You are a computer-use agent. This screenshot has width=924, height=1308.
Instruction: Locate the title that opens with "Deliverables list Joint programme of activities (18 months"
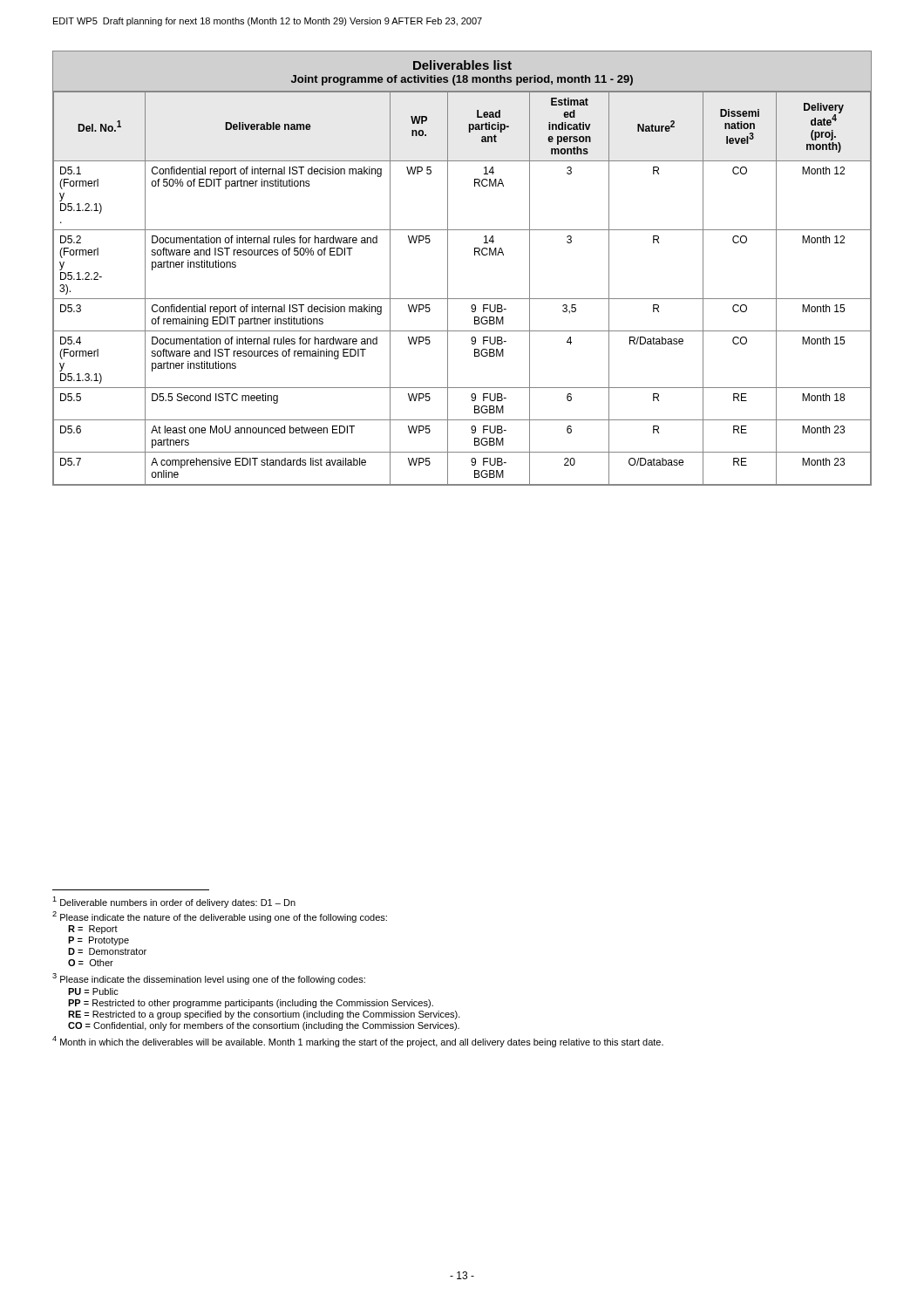click(x=462, y=268)
